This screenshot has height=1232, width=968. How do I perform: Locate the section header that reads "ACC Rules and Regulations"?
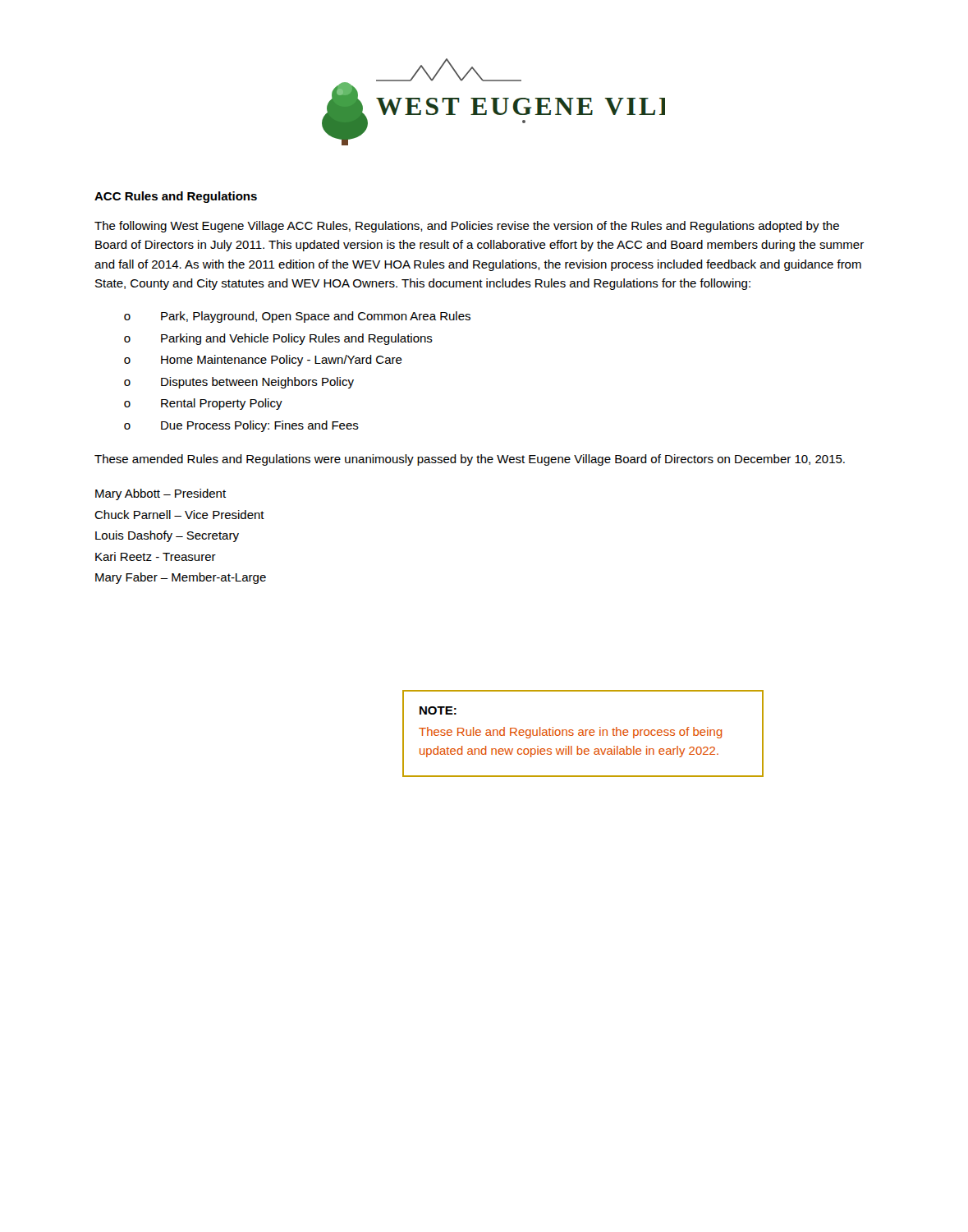(x=176, y=196)
